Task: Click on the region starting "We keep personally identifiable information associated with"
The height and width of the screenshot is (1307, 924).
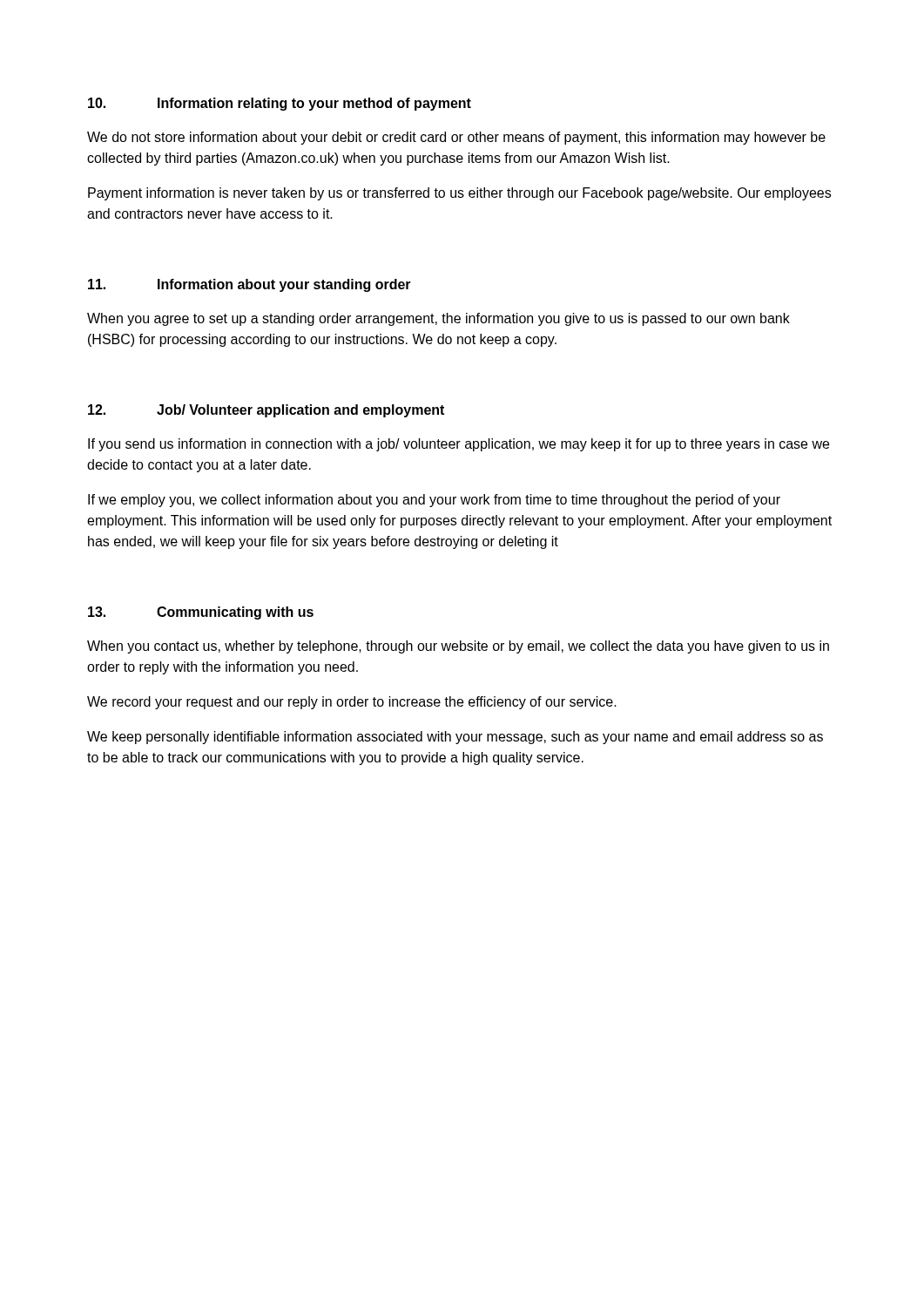Action: pyautogui.click(x=455, y=747)
